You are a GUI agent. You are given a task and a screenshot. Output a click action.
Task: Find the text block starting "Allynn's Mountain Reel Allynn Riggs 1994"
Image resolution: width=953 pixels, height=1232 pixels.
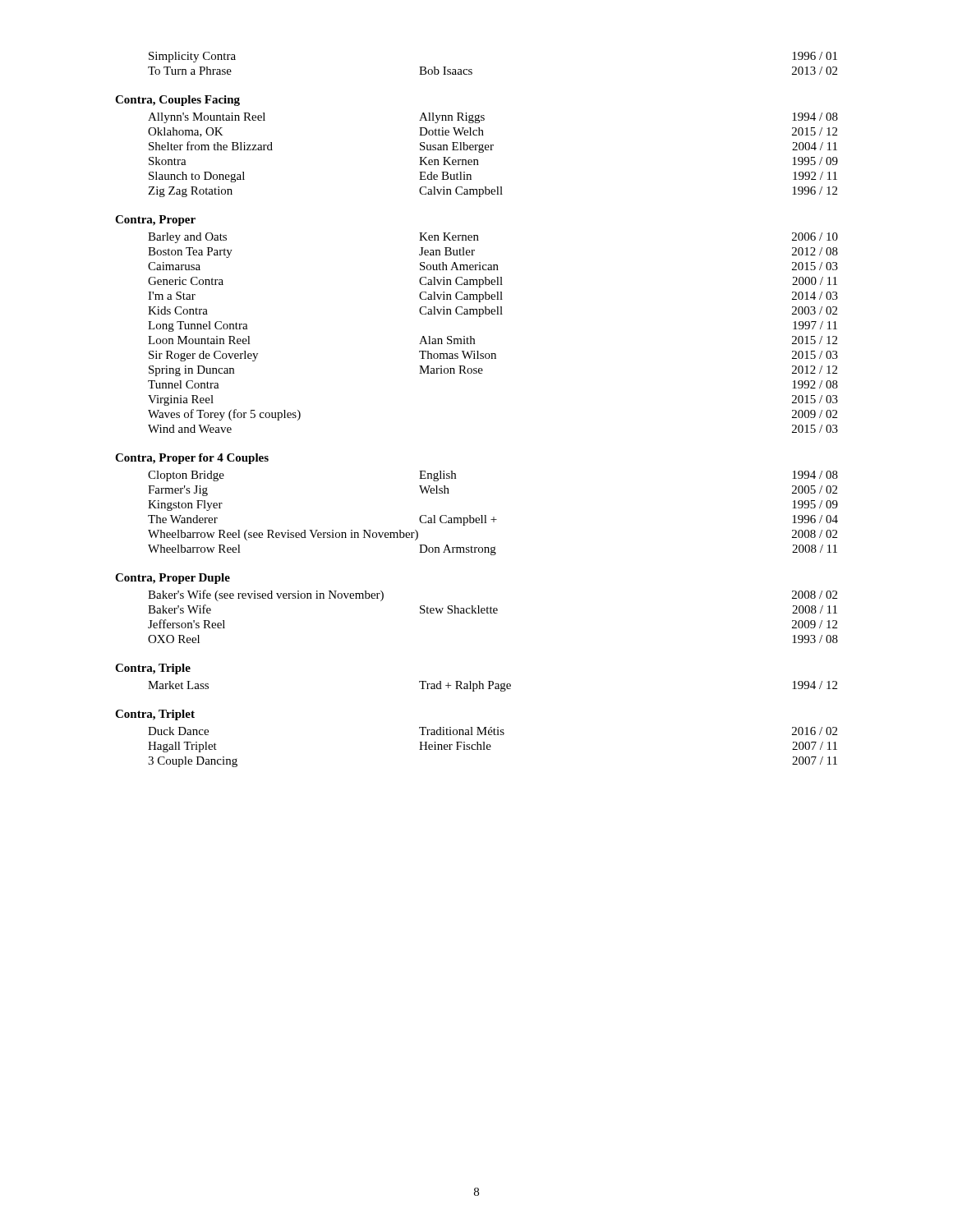(476, 117)
